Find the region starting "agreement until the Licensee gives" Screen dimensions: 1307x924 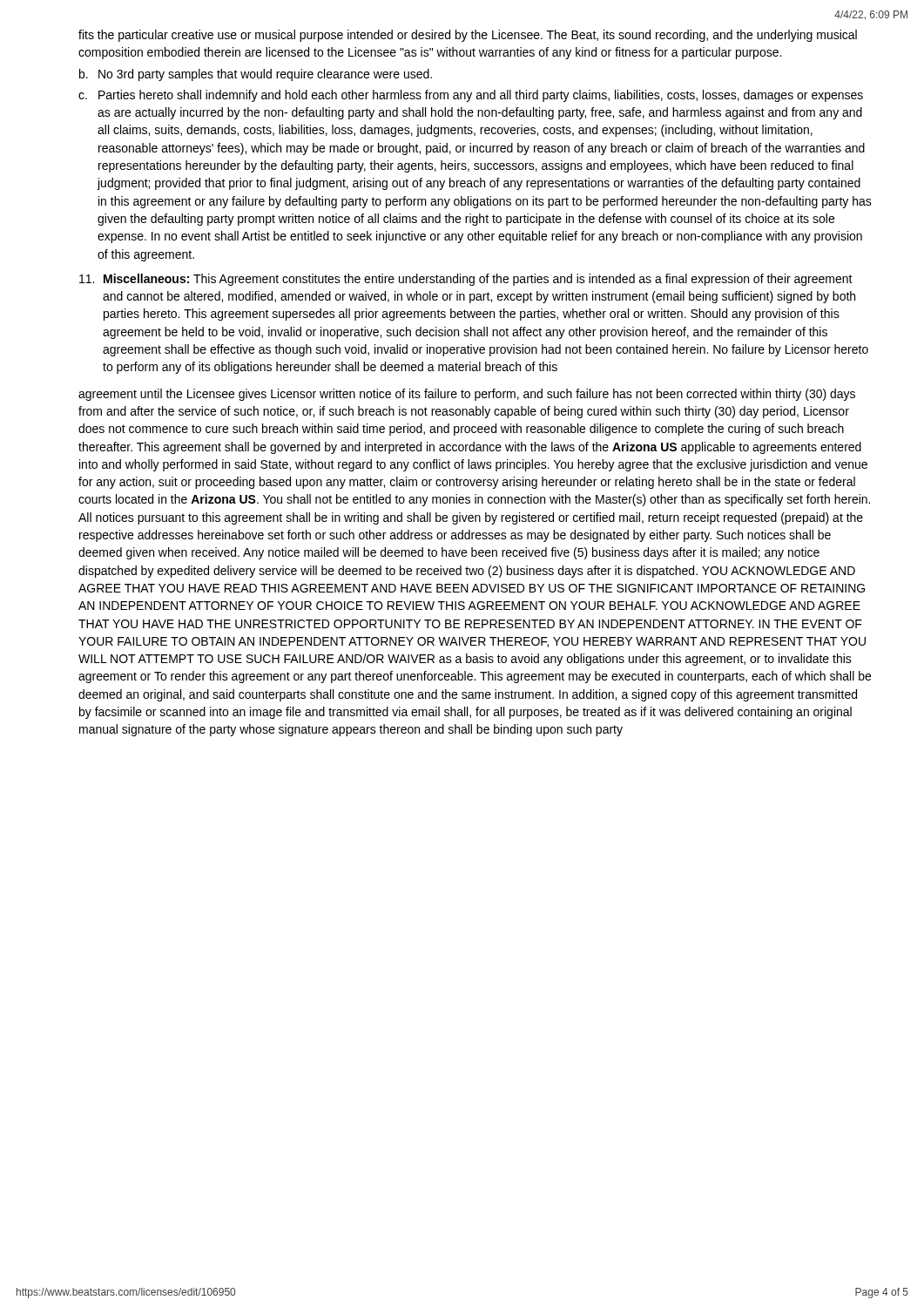tap(475, 562)
